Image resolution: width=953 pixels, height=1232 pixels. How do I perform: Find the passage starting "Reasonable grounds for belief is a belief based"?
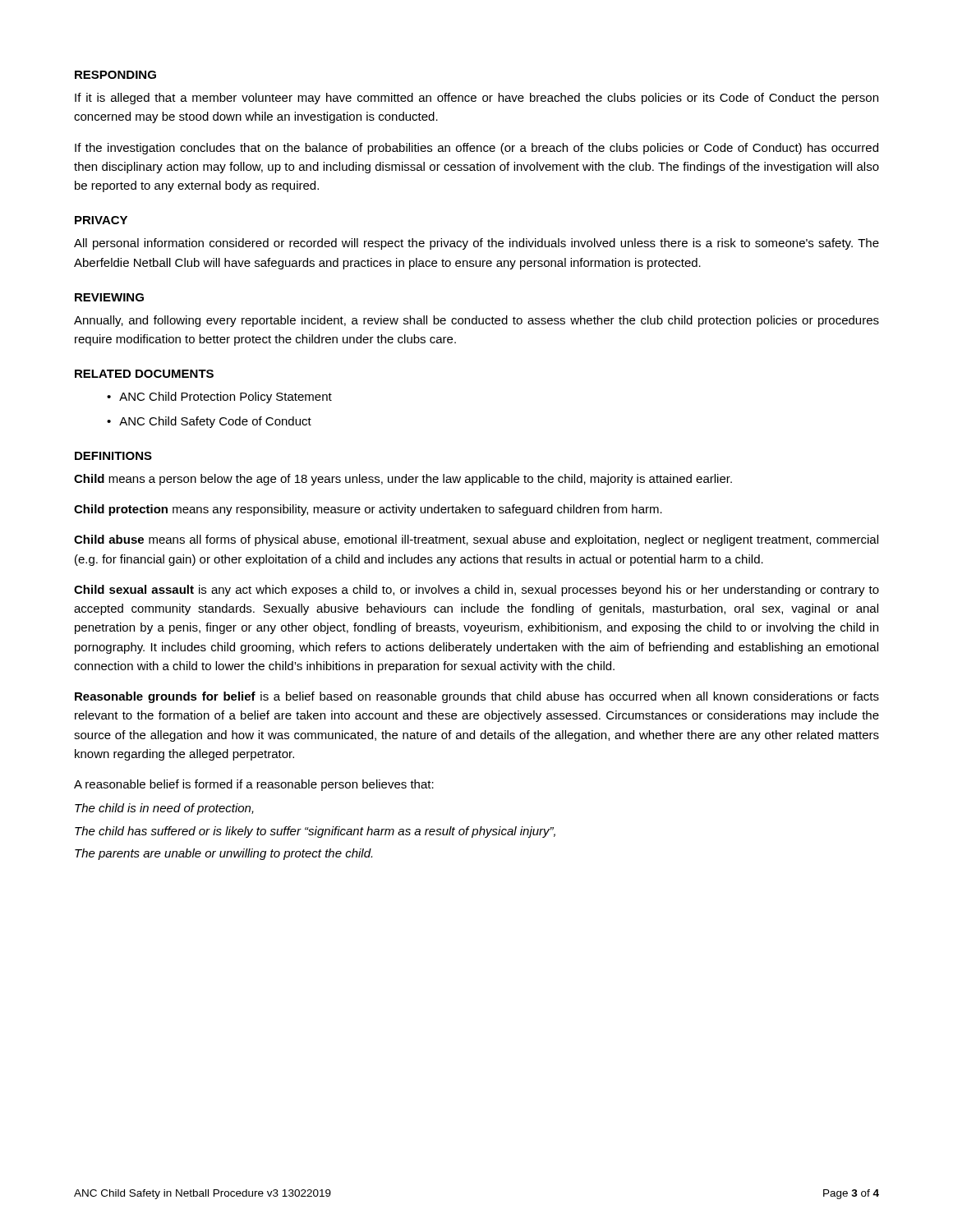(x=476, y=725)
